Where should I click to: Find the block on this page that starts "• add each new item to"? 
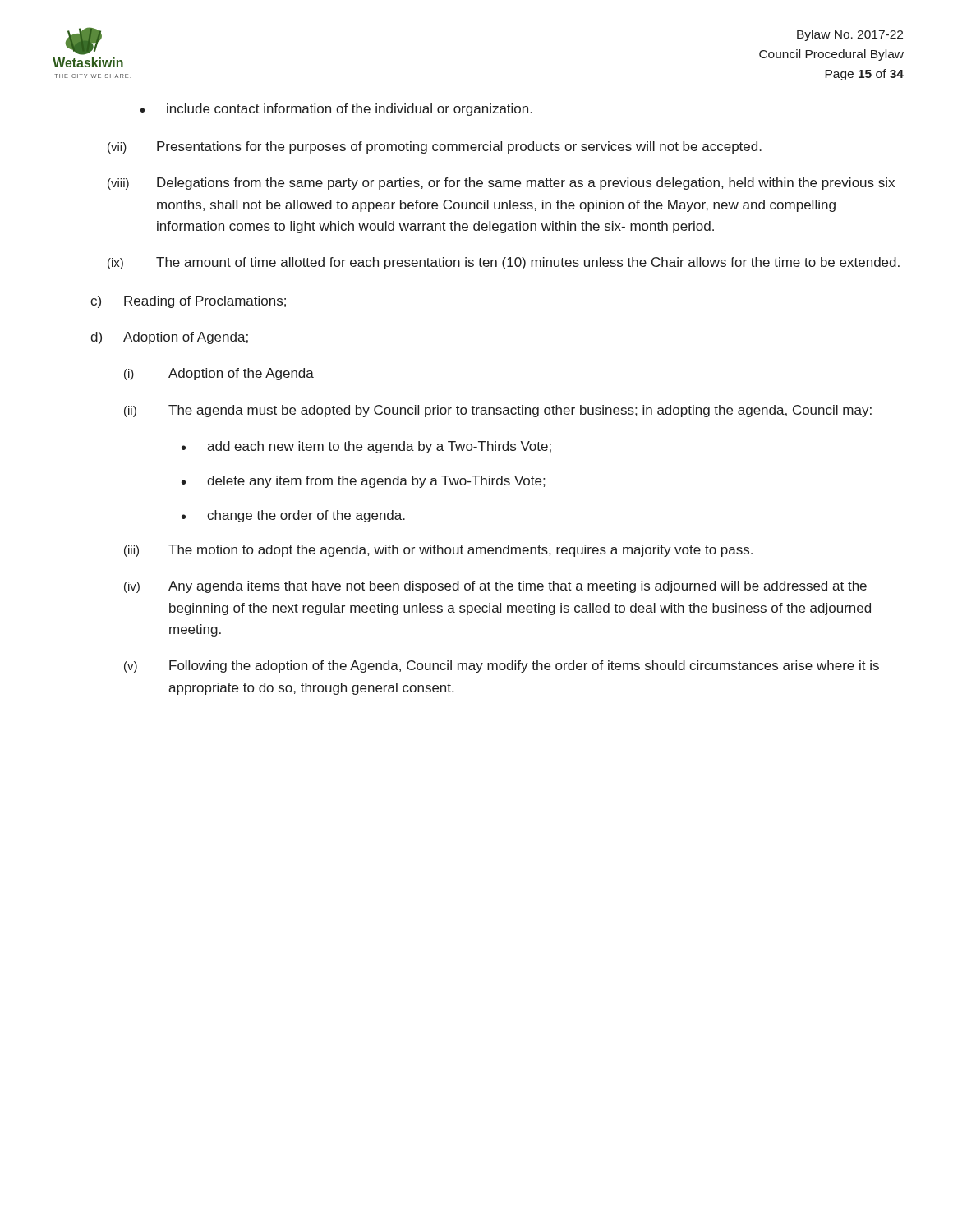pyautogui.click(x=367, y=448)
